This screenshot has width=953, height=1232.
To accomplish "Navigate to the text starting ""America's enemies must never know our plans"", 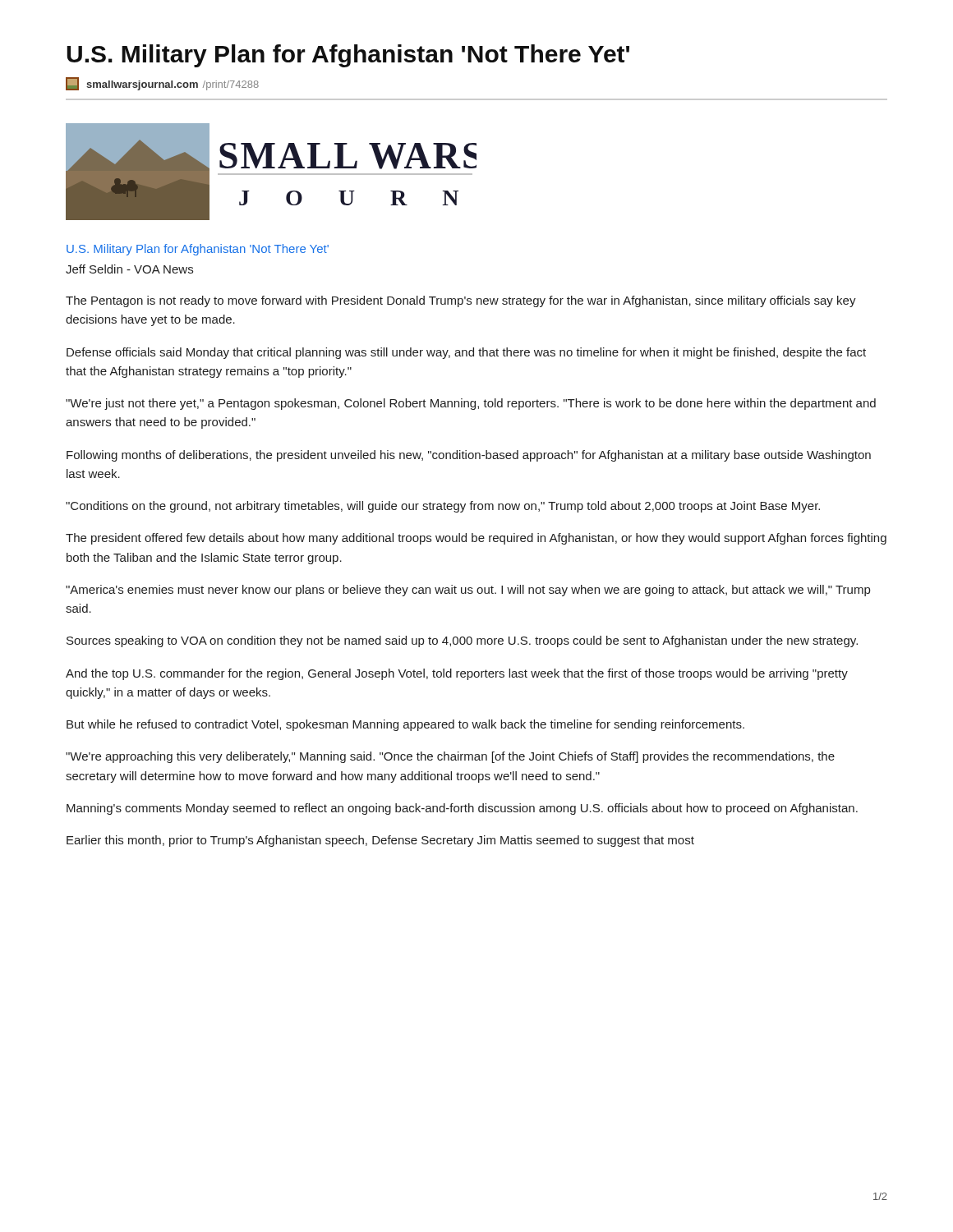I will (x=468, y=599).
